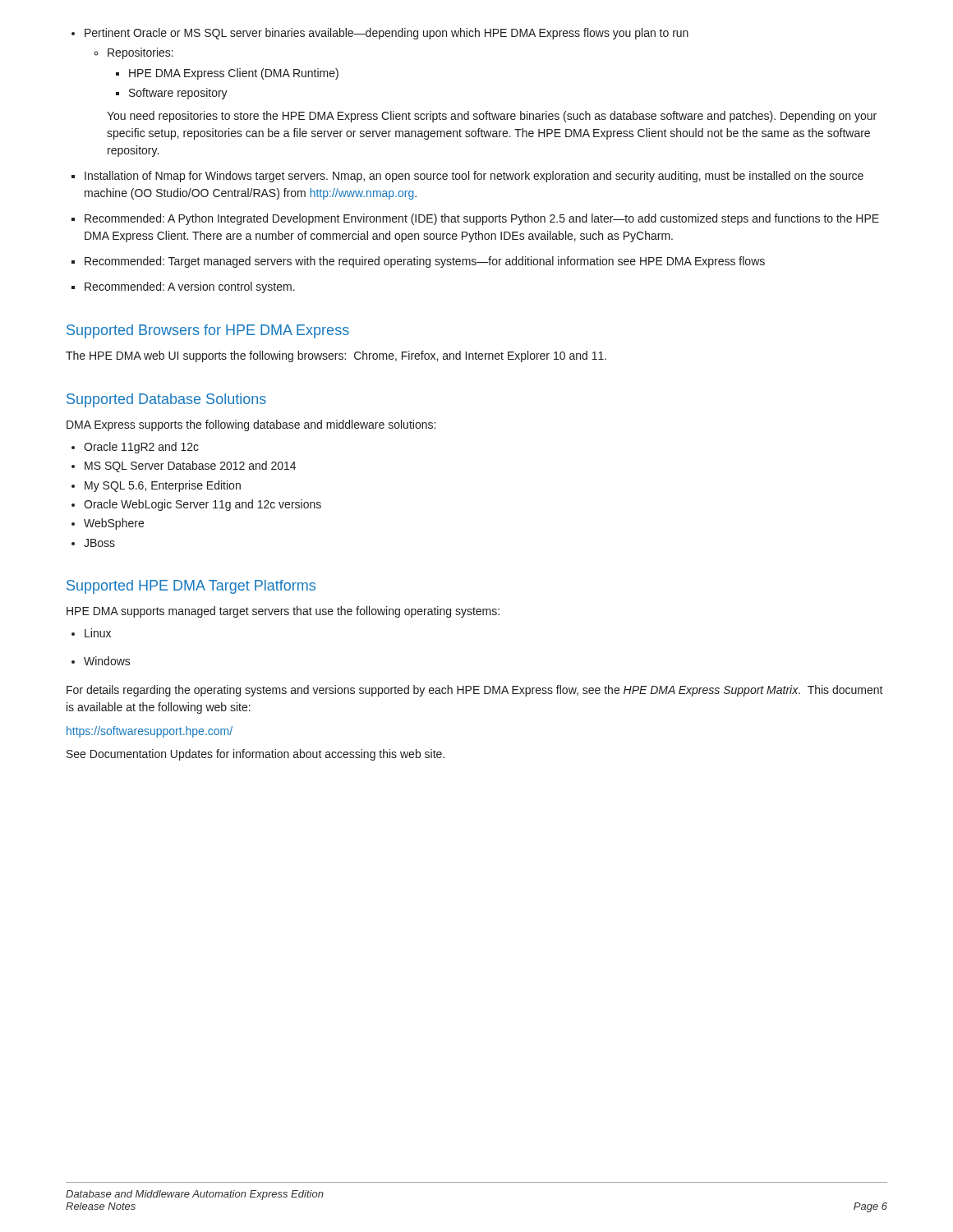Point to the text block starting "Installation of Nmap"
The image size is (953, 1232).
pyautogui.click(x=476, y=232)
